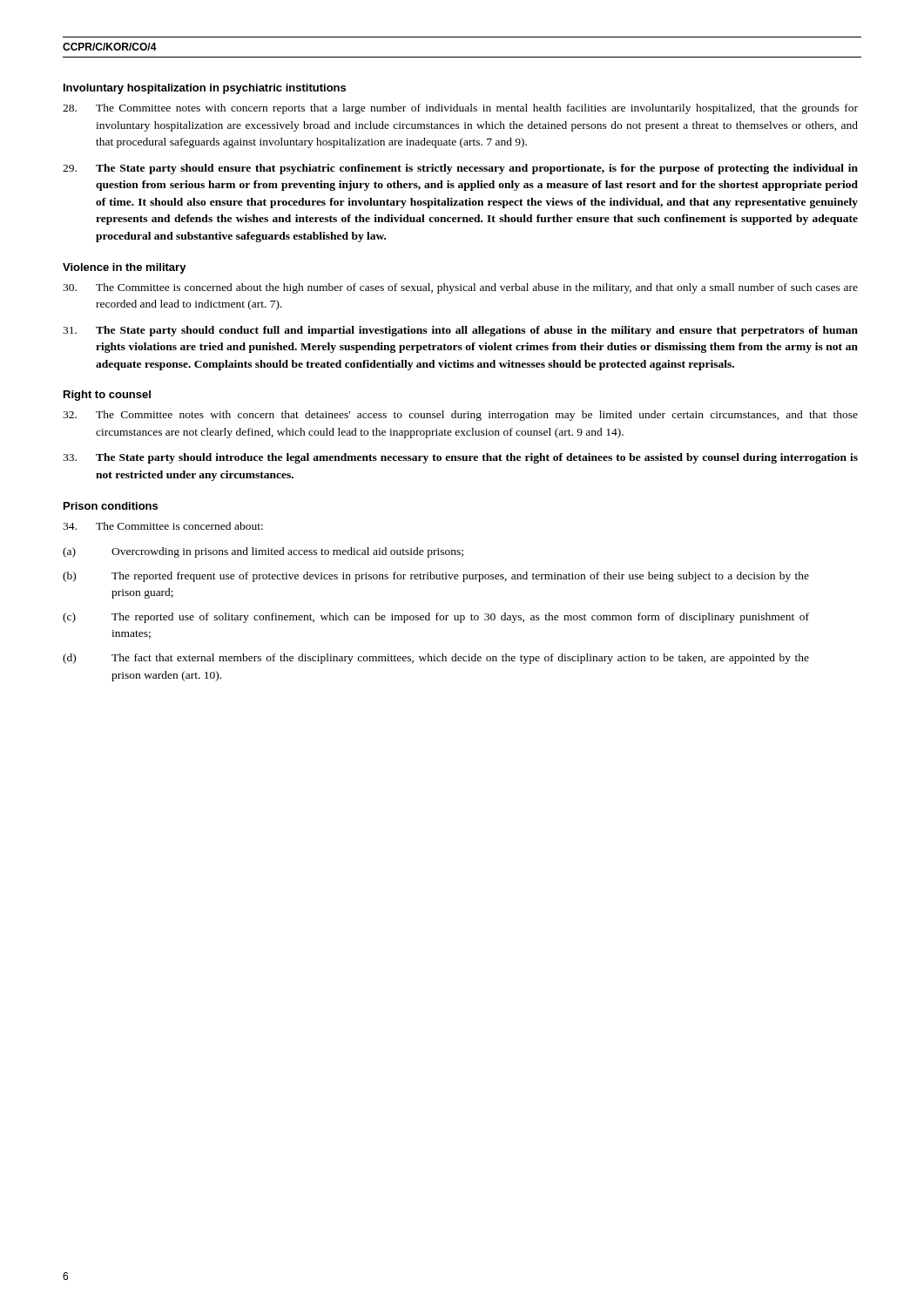Image resolution: width=924 pixels, height=1307 pixels.
Task: Click on the region starting "Involuntary hospitalization in psychiatric institutions"
Action: tap(205, 88)
